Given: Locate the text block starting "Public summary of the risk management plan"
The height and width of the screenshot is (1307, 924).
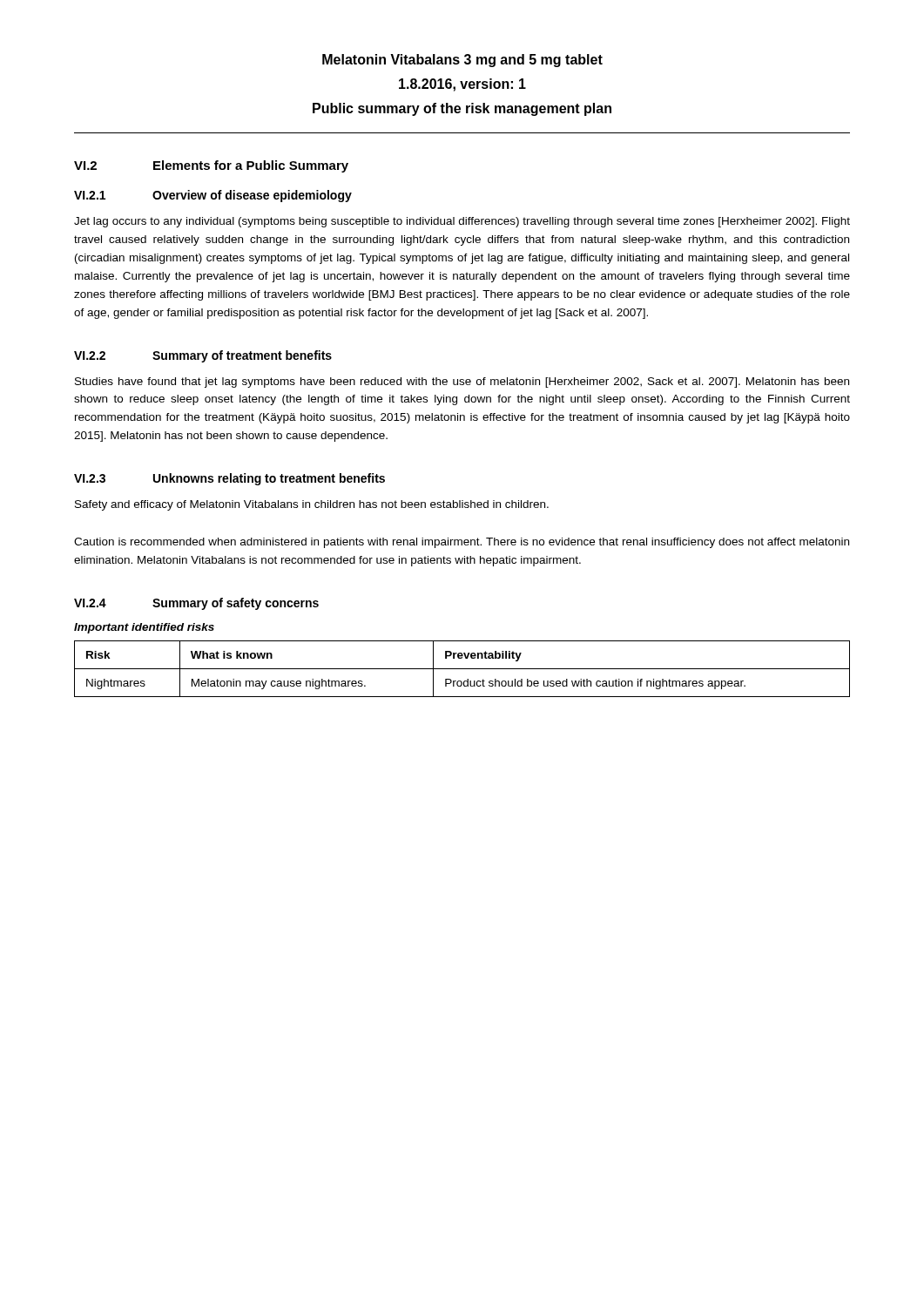Looking at the screenshot, I should pos(462,108).
